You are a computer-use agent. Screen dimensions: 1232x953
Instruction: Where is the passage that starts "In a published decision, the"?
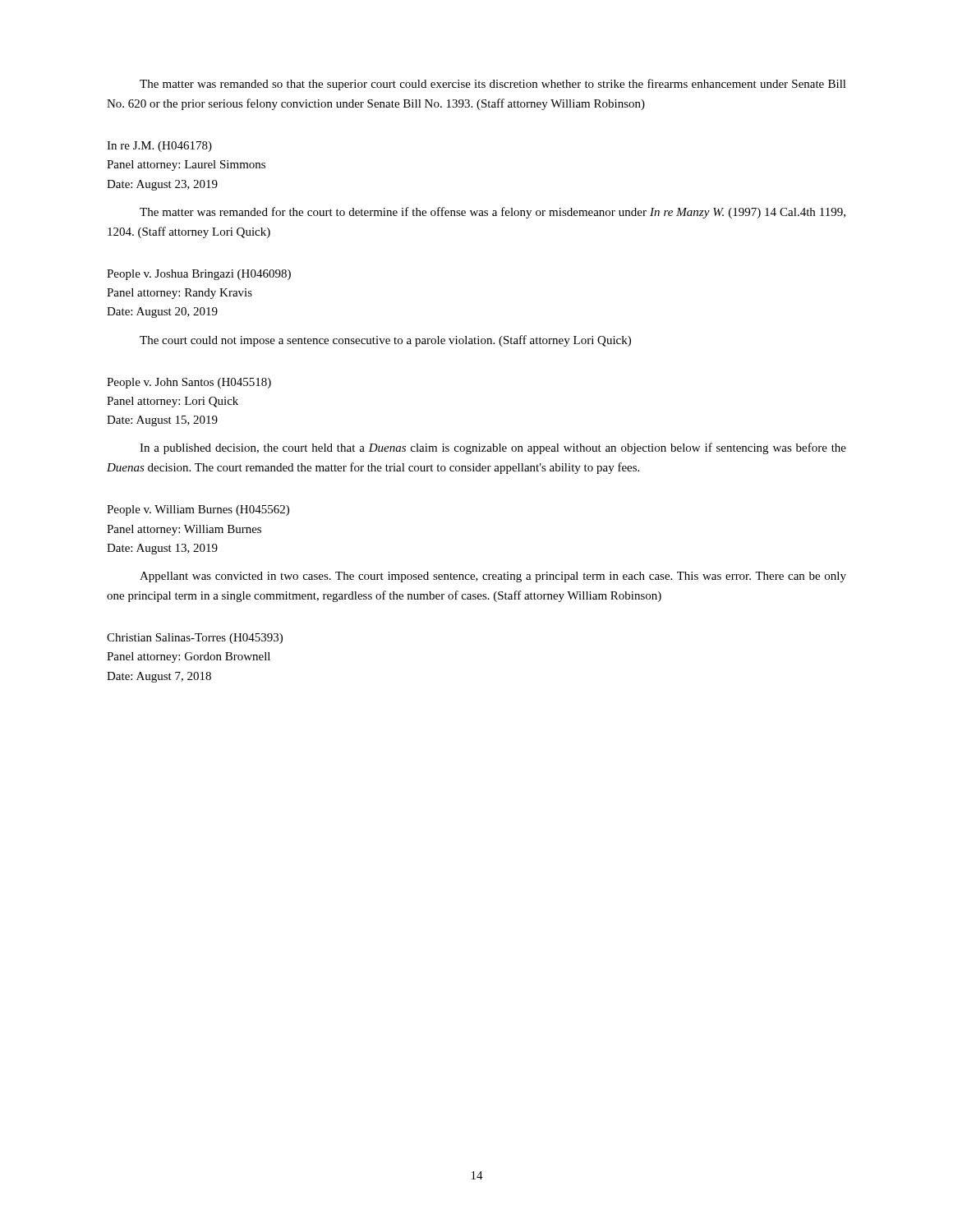pos(476,458)
